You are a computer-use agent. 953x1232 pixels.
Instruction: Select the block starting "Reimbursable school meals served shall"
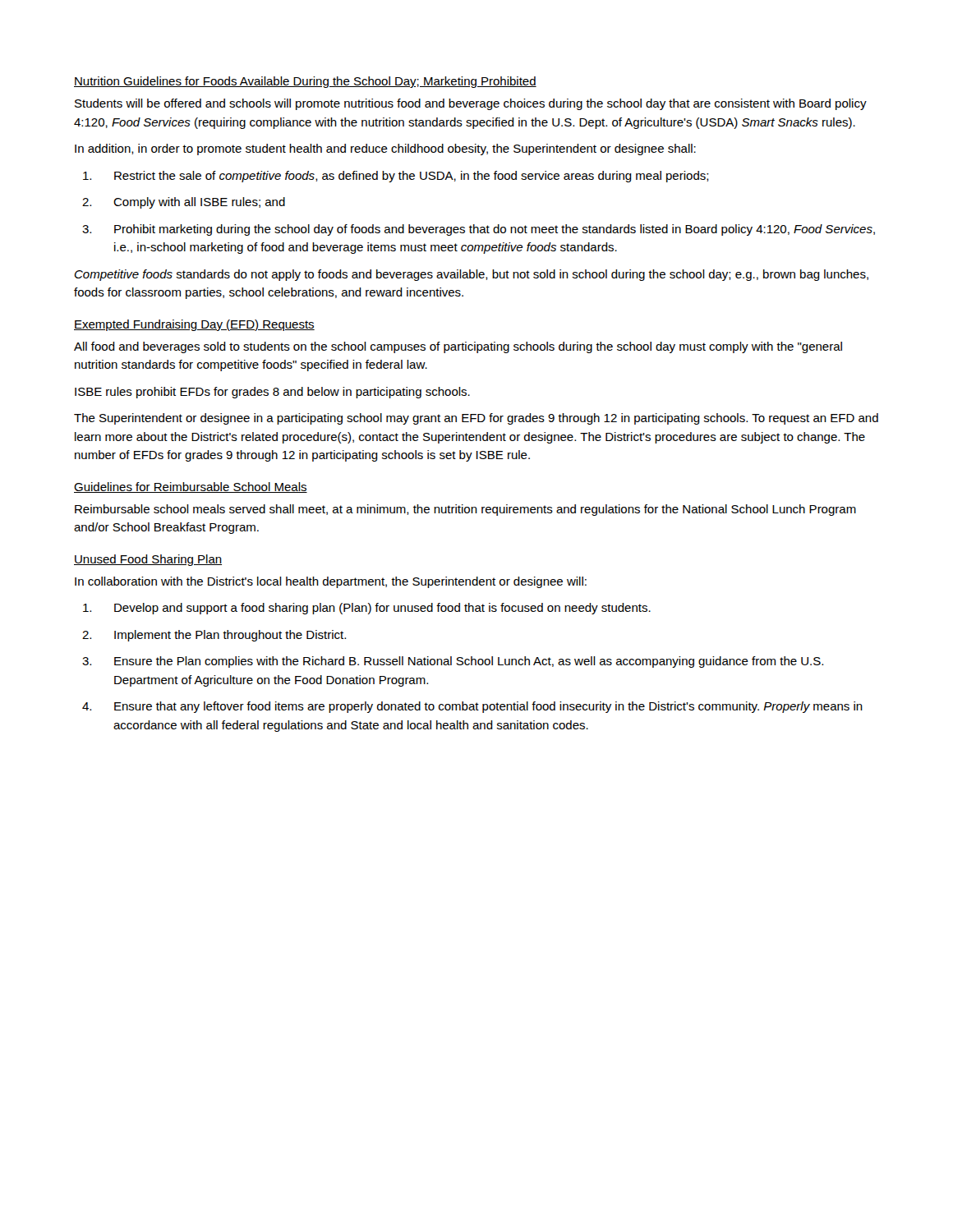465,518
